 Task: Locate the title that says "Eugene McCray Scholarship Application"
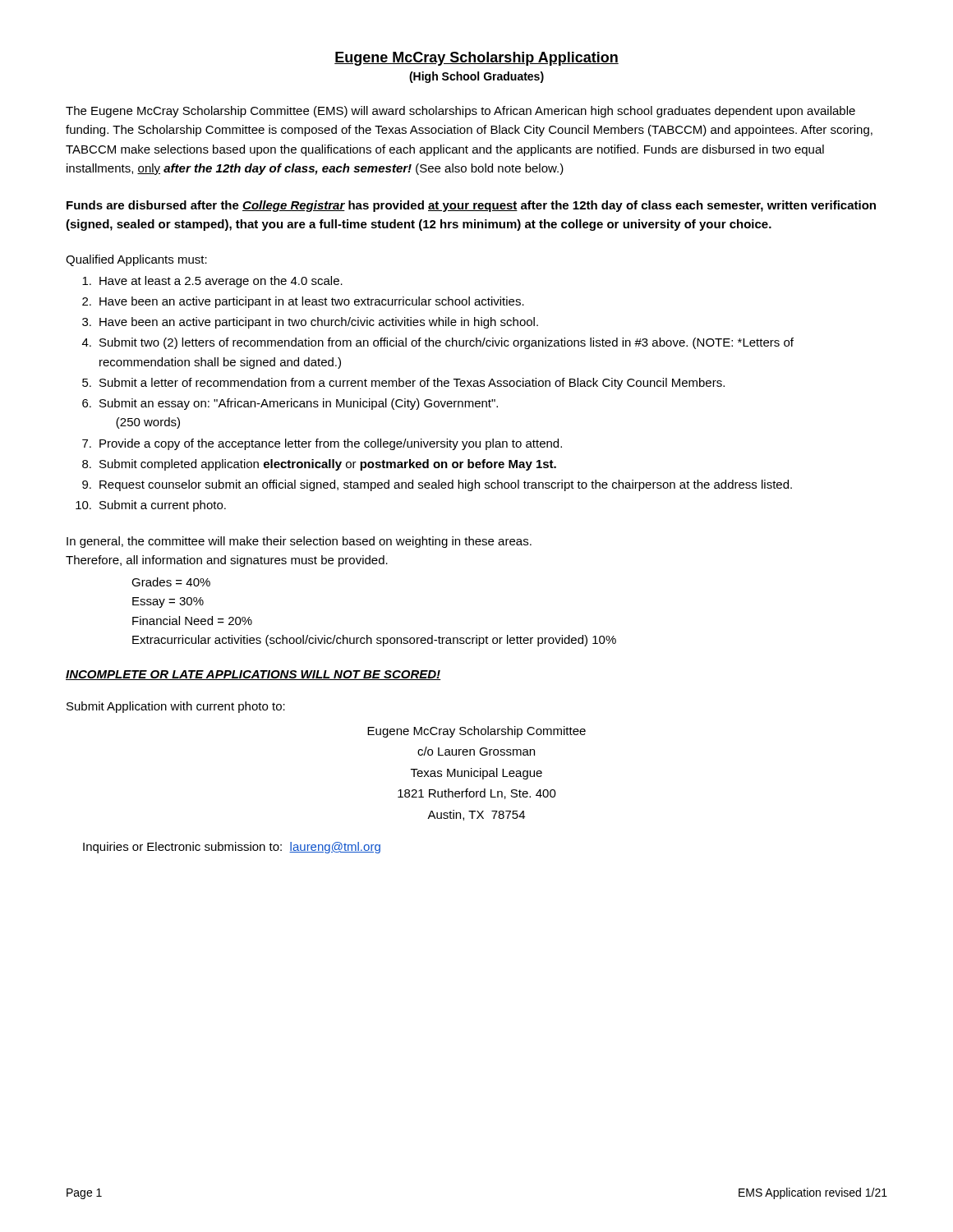pyautogui.click(x=476, y=57)
